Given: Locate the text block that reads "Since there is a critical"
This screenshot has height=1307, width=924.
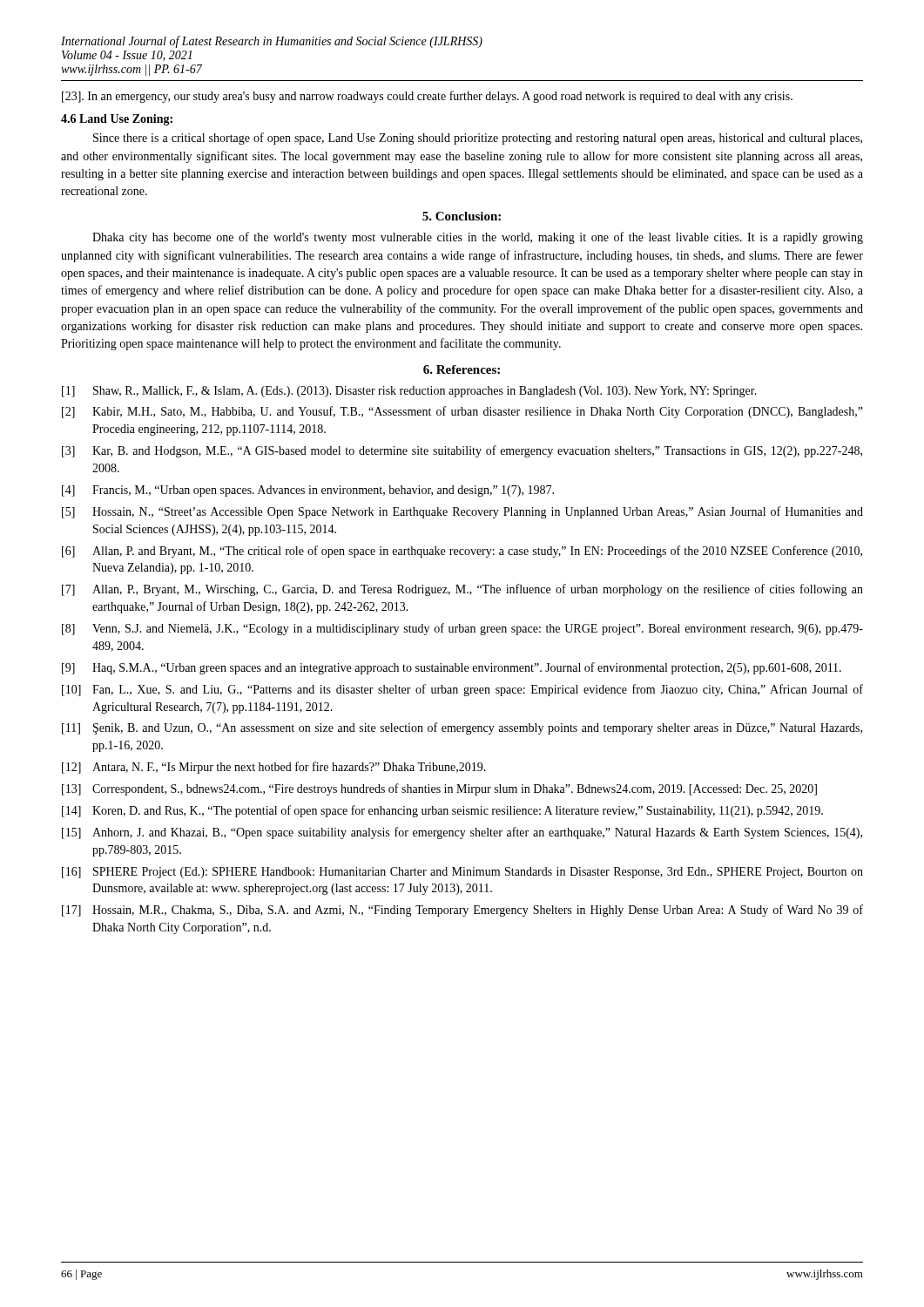Looking at the screenshot, I should tap(462, 165).
